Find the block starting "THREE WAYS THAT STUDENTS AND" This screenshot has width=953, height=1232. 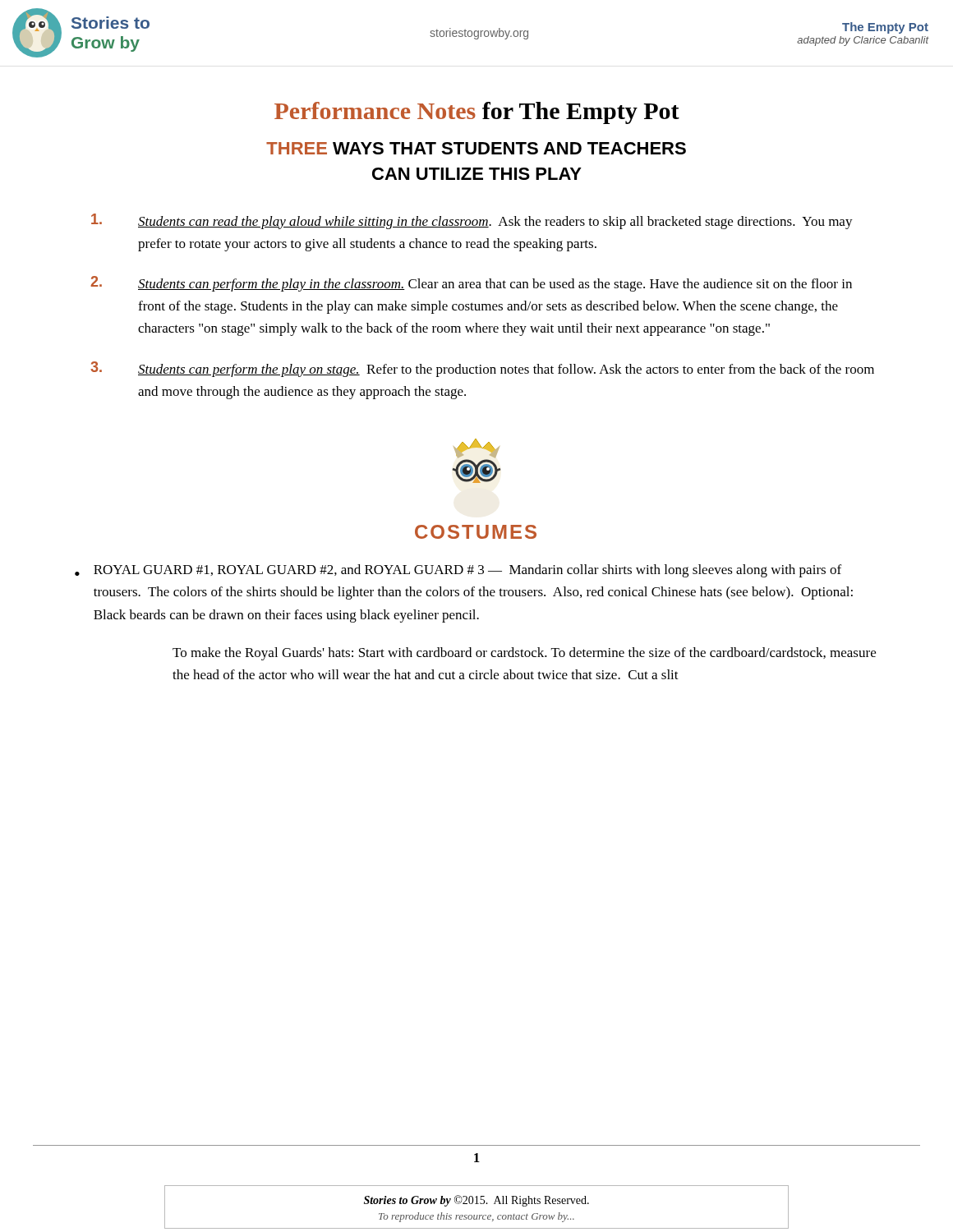coord(476,161)
